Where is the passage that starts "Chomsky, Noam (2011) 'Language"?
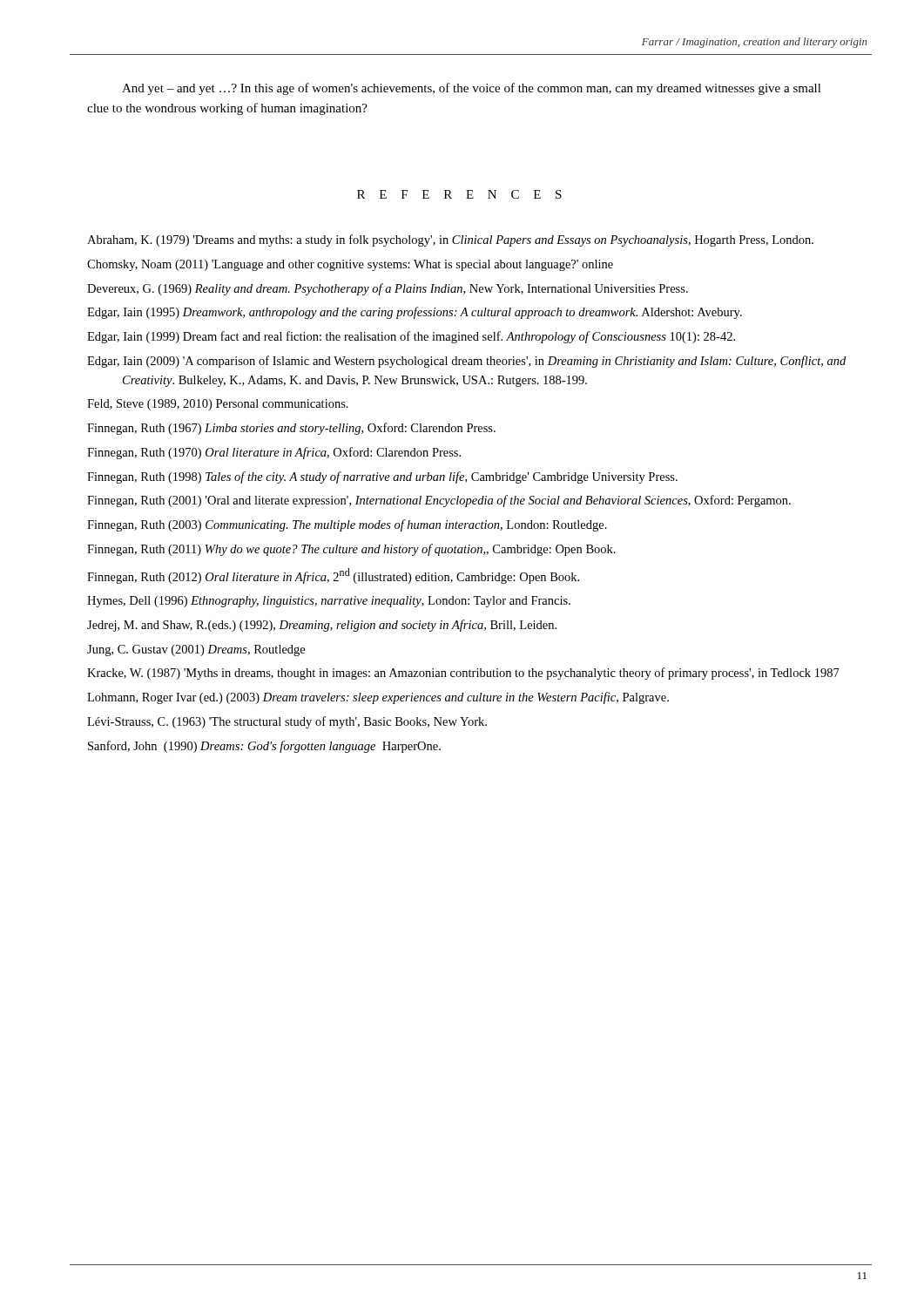 point(350,264)
